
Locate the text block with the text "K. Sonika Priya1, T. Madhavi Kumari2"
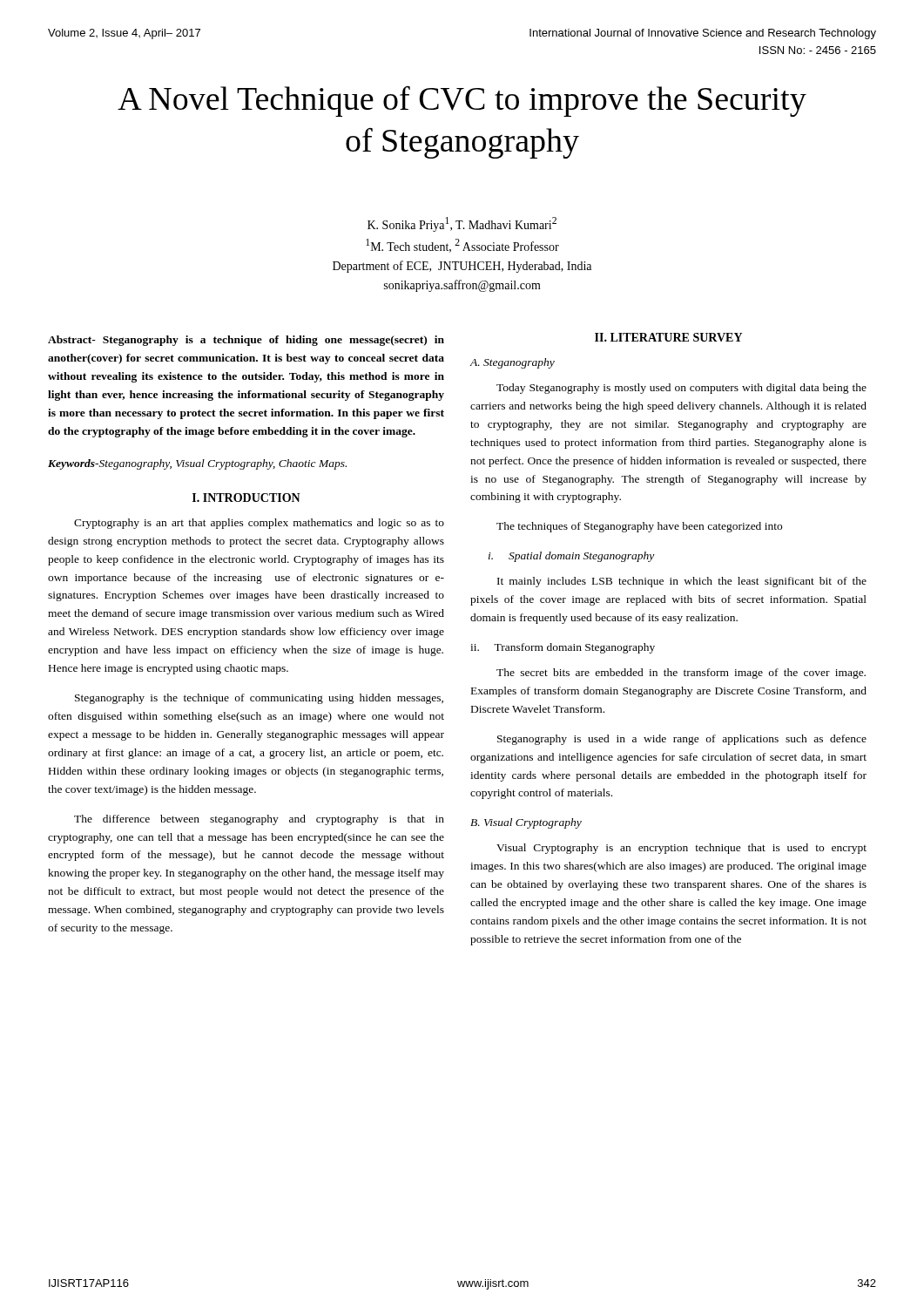point(462,254)
